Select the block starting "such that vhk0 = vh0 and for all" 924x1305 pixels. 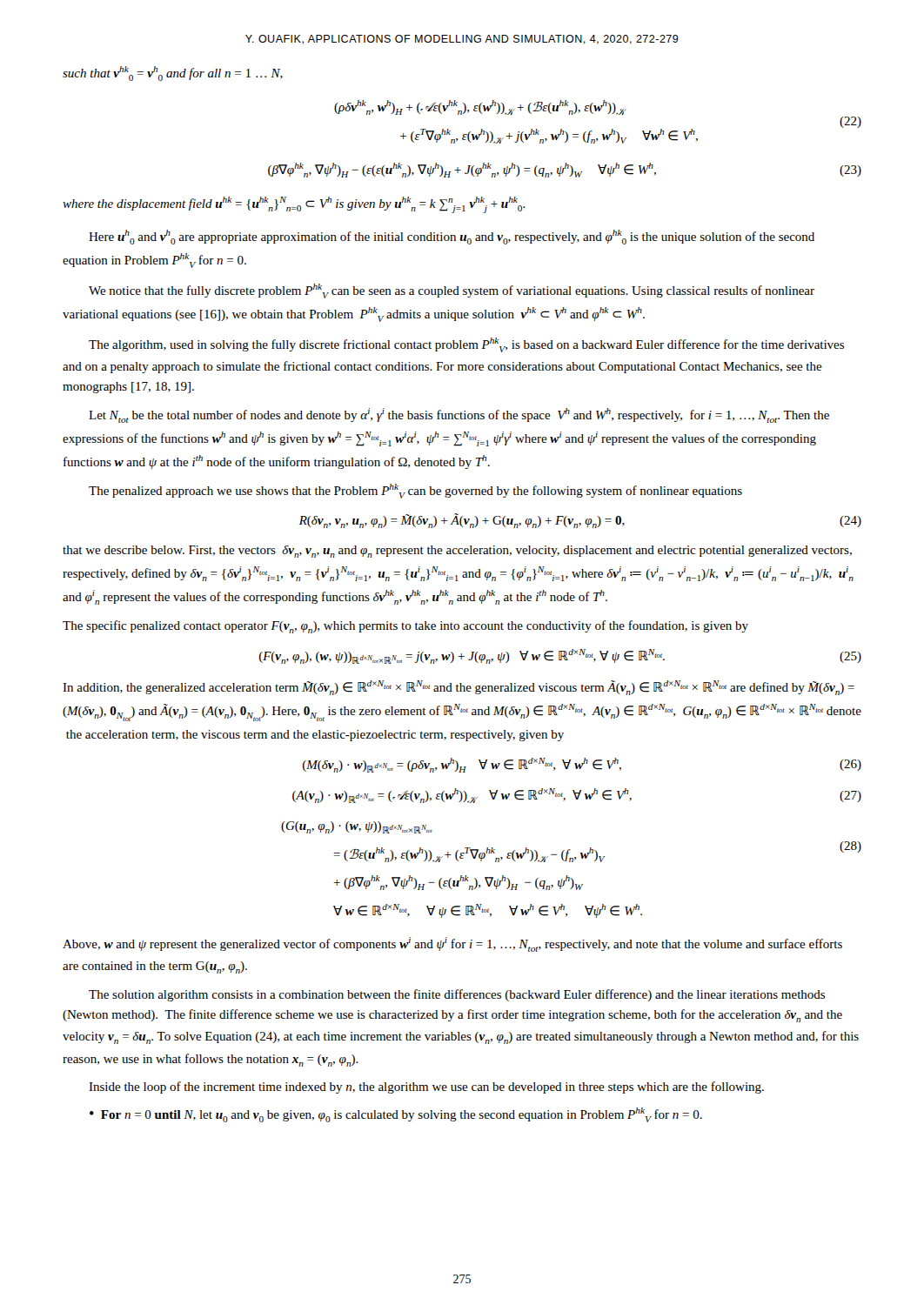[173, 73]
